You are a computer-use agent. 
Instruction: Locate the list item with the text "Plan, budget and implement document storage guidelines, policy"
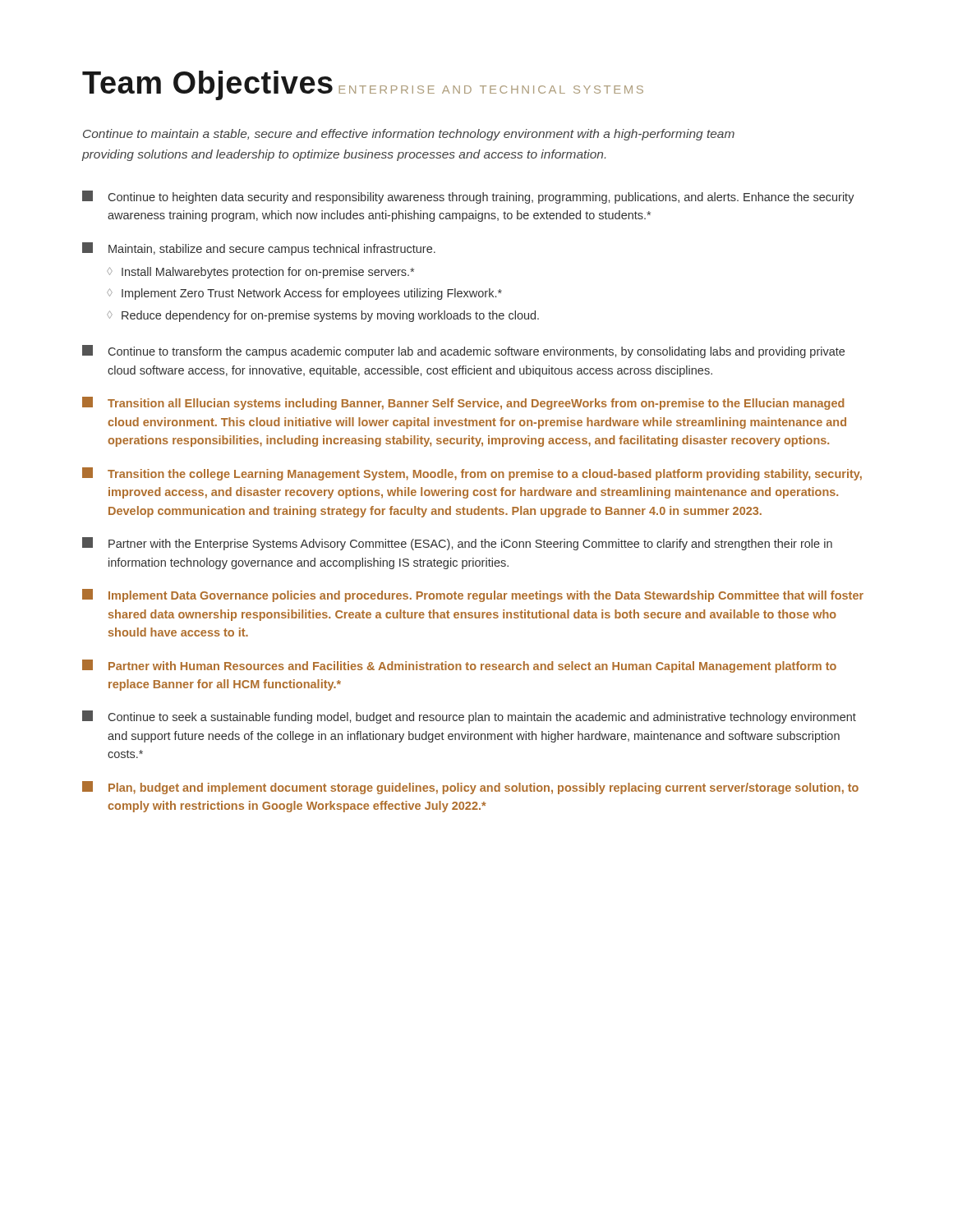[x=476, y=797]
